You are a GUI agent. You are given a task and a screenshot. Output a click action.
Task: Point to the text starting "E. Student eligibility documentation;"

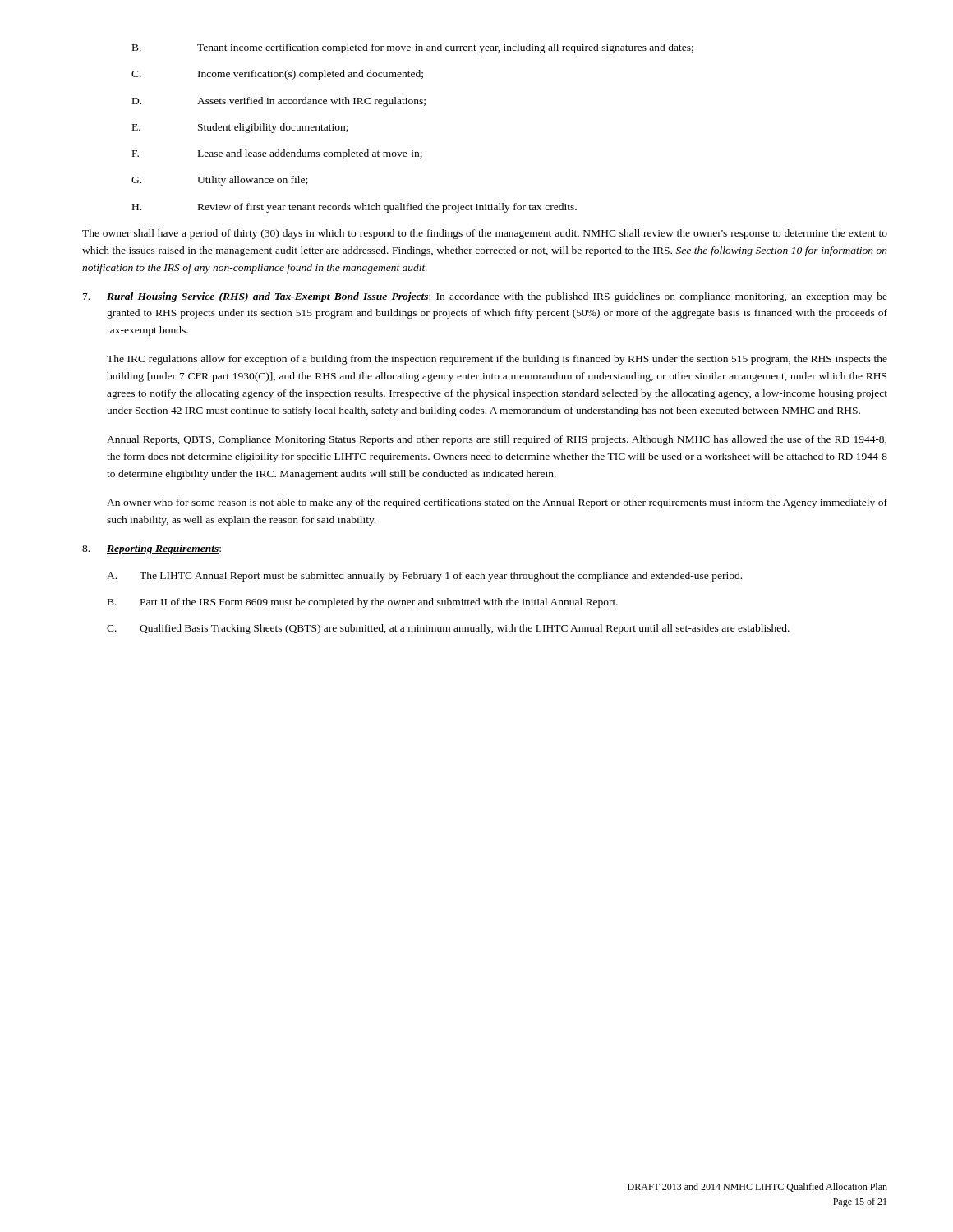click(240, 128)
